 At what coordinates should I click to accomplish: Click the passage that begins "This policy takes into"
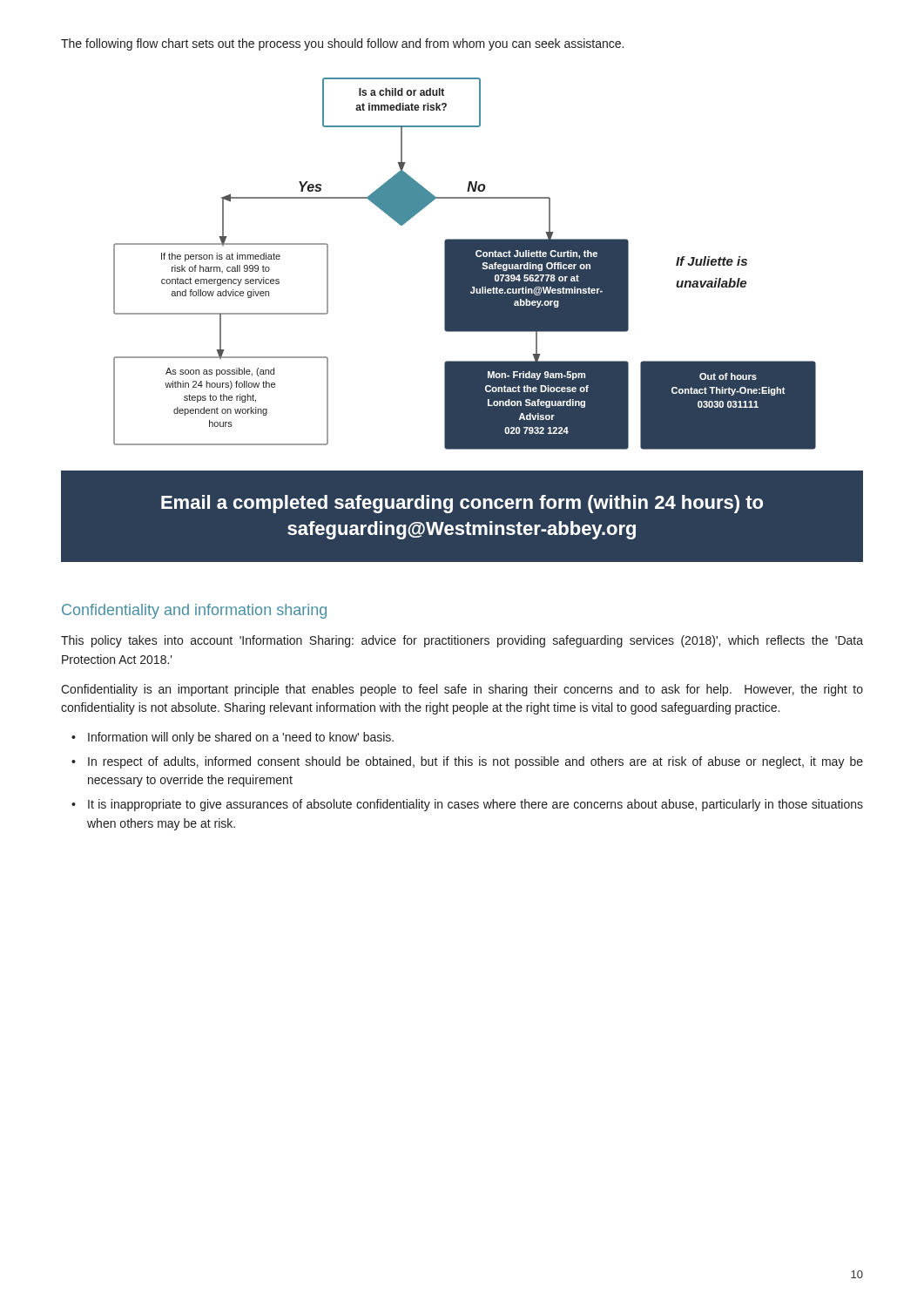[462, 650]
